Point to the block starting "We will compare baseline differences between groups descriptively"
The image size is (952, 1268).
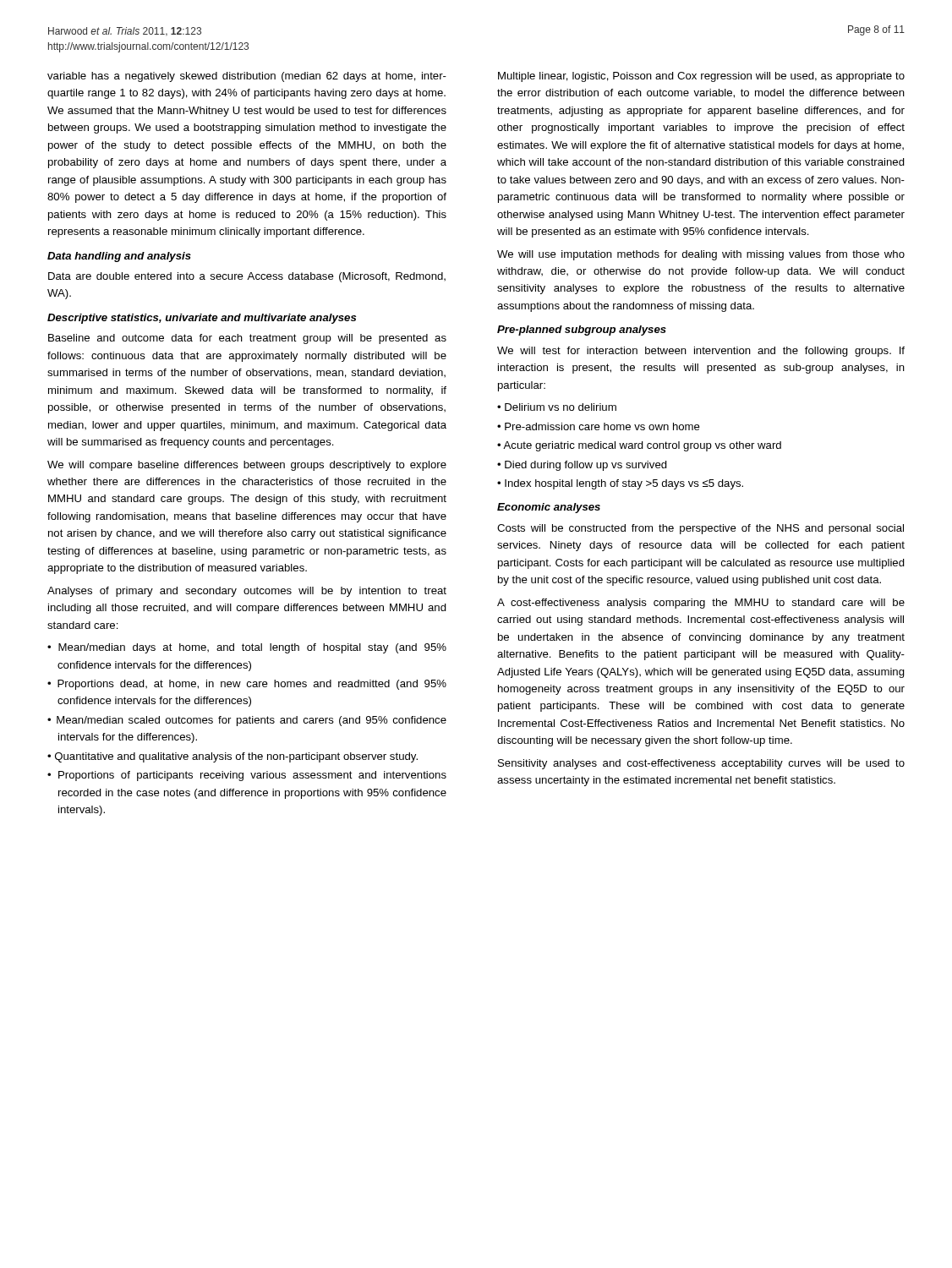[x=247, y=517]
